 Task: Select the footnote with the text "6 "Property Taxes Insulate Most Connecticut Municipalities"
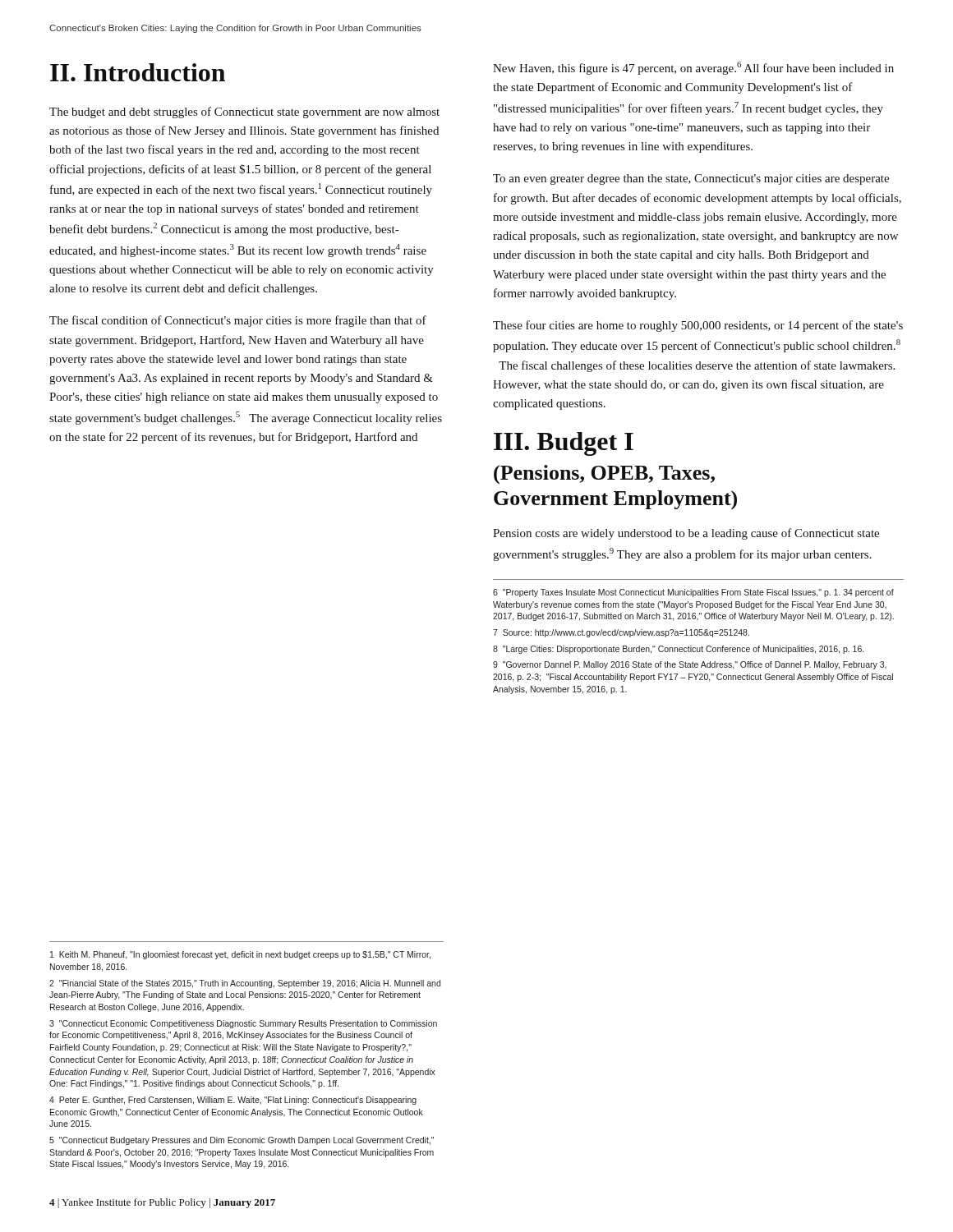pyautogui.click(x=694, y=604)
